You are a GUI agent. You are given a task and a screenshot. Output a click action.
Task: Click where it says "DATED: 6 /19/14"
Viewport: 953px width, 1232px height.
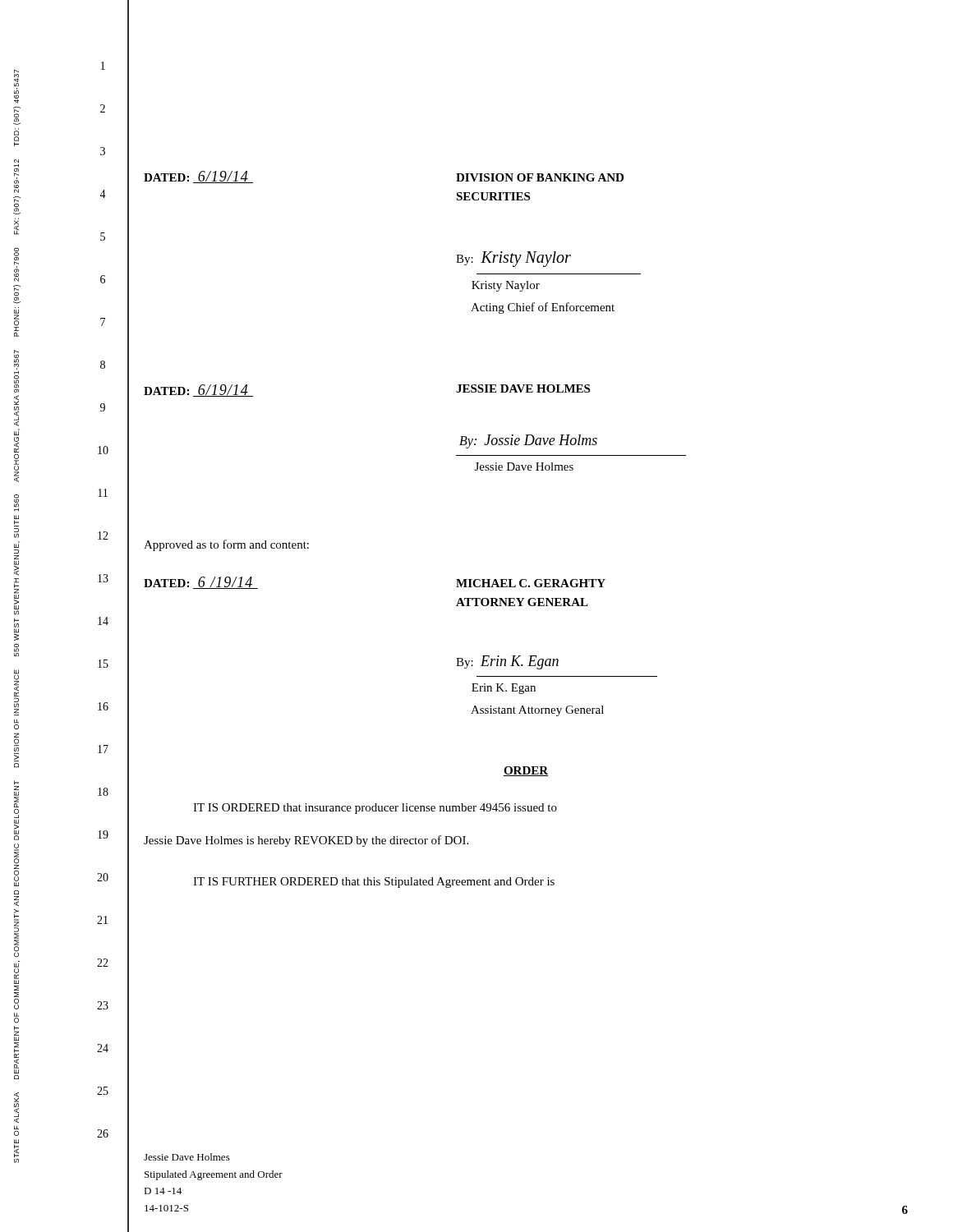pos(201,582)
